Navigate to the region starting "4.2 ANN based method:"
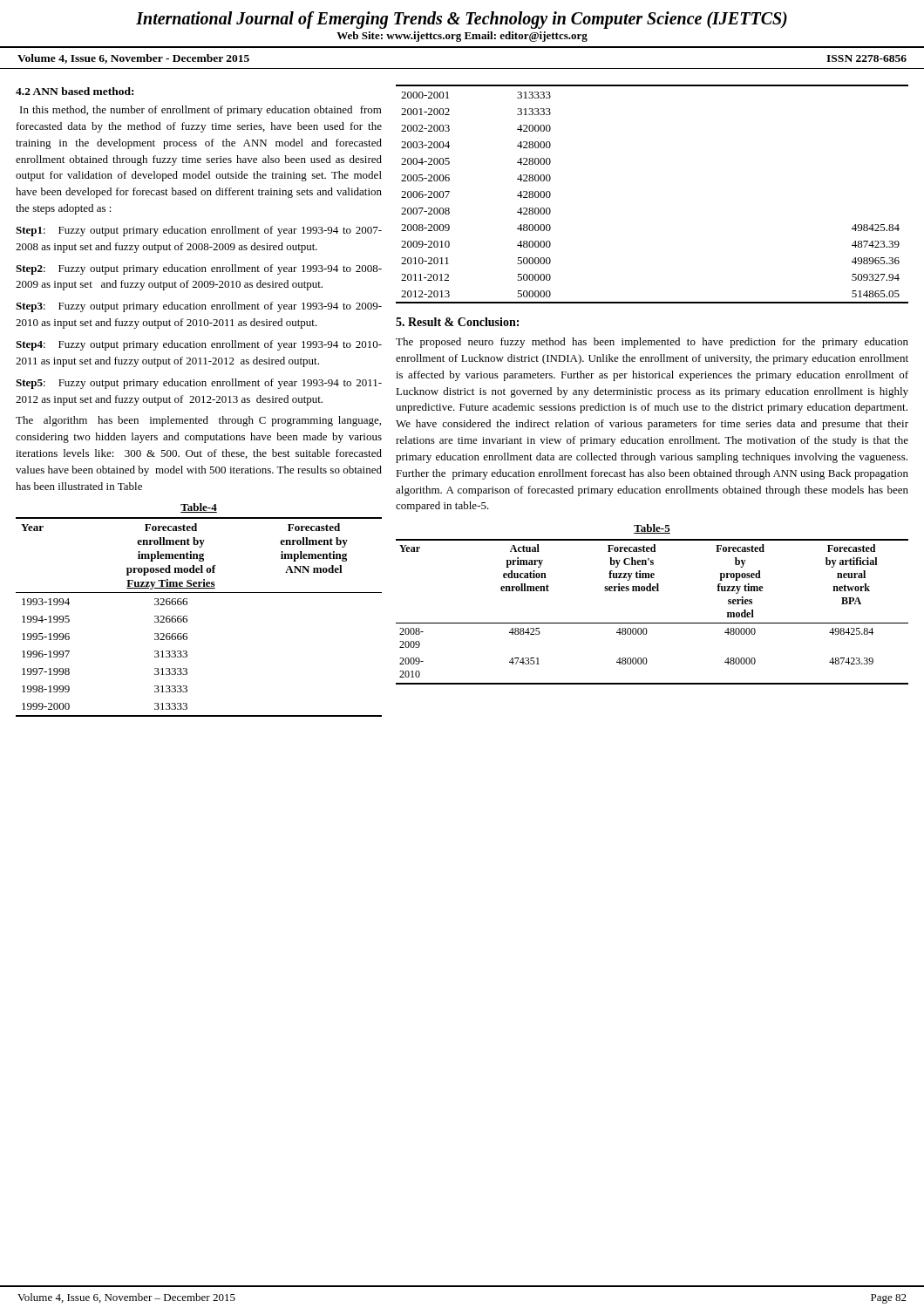 pos(75,91)
